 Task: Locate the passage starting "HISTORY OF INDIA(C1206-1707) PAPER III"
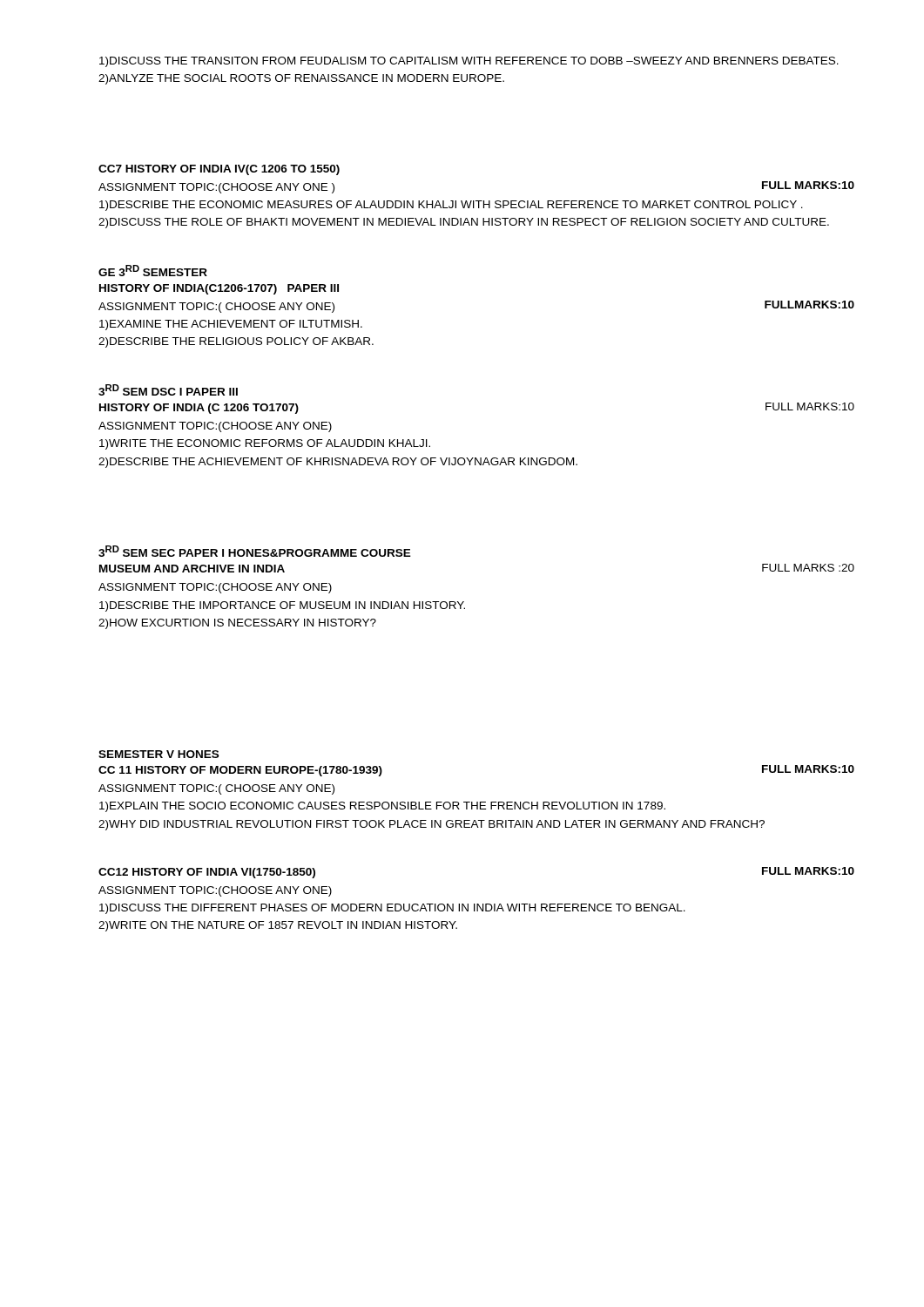point(219,288)
